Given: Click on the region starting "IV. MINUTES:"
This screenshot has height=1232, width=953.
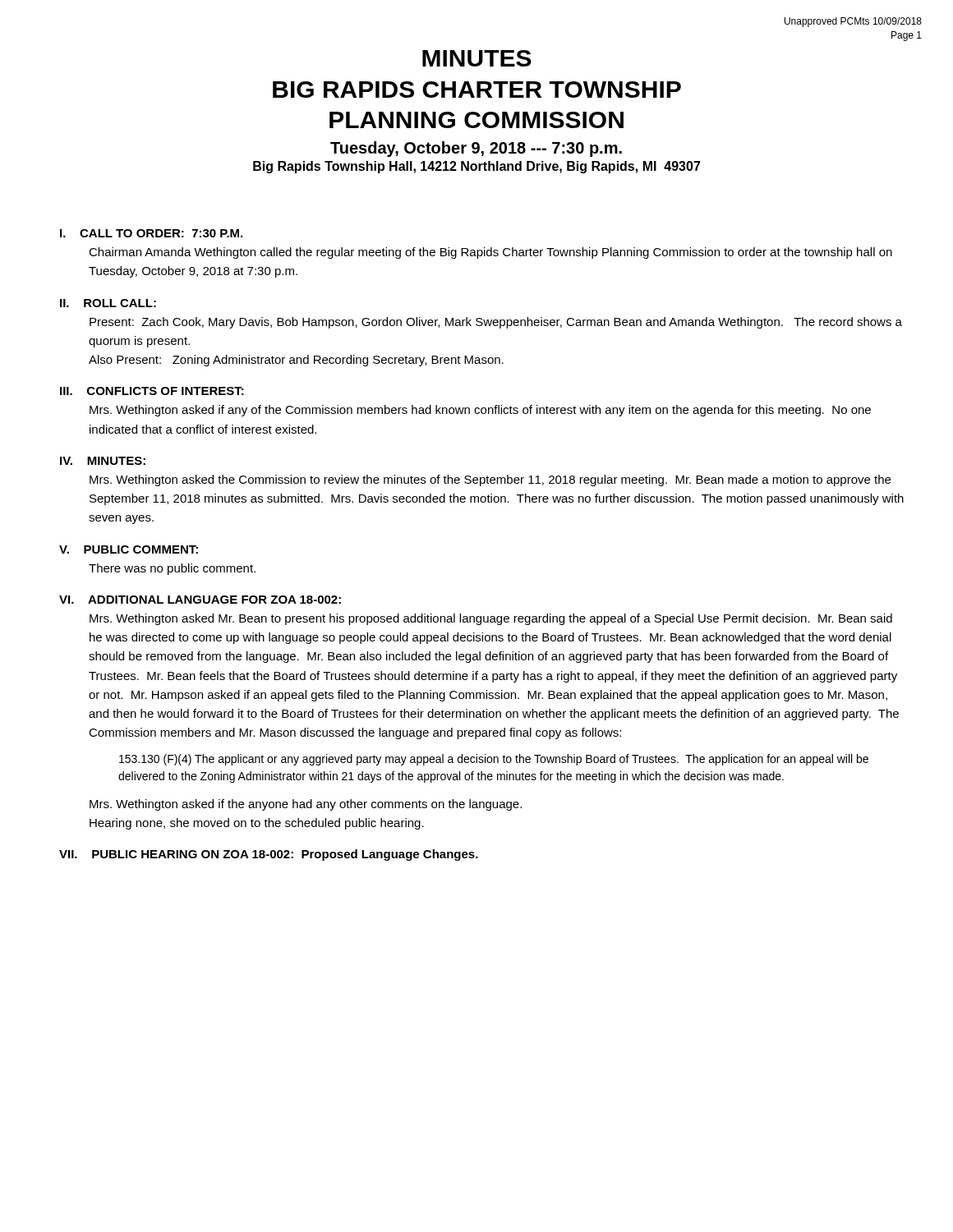Looking at the screenshot, I should click(103, 460).
